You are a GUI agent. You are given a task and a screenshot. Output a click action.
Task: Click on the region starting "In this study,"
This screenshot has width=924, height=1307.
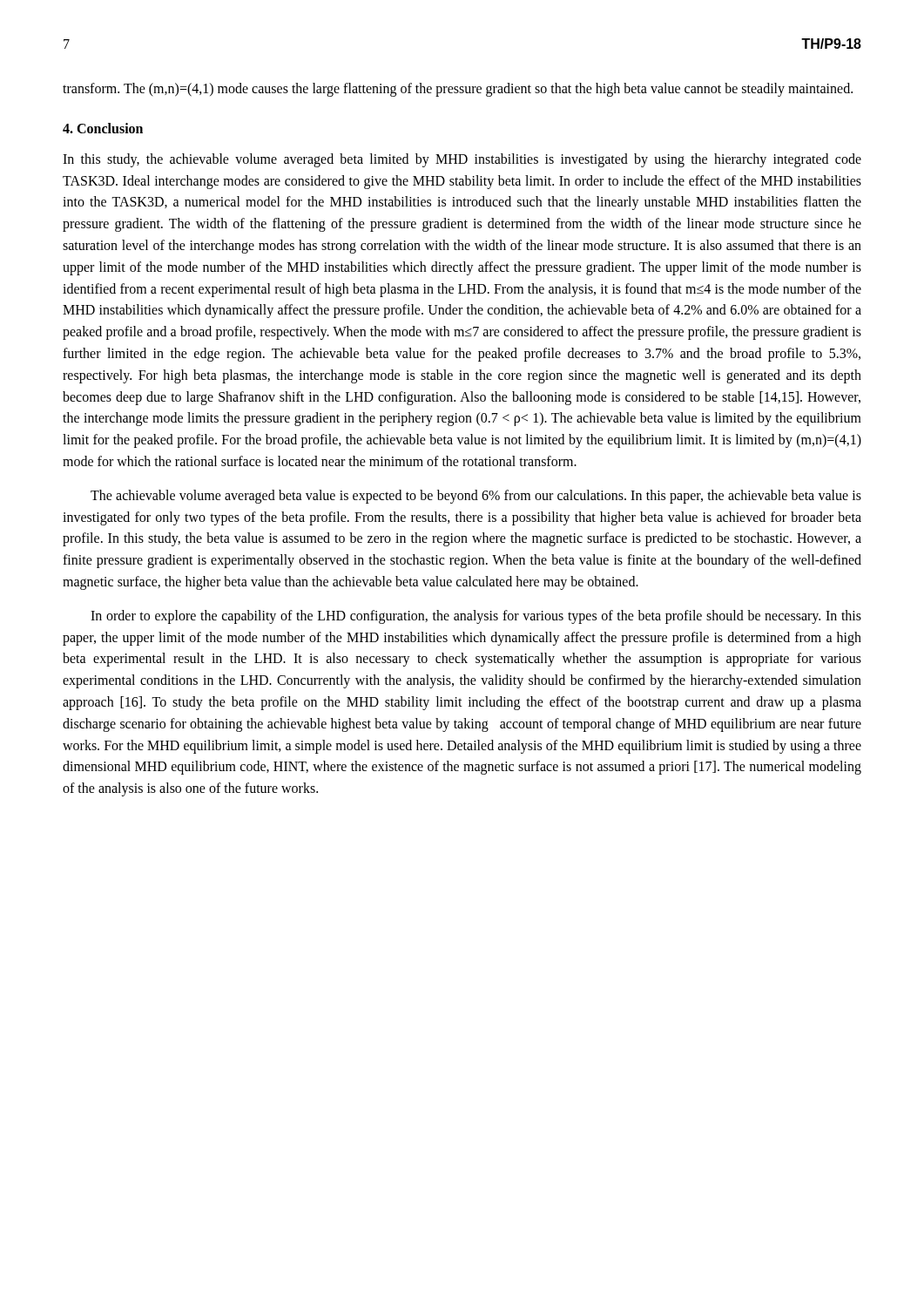tap(462, 310)
